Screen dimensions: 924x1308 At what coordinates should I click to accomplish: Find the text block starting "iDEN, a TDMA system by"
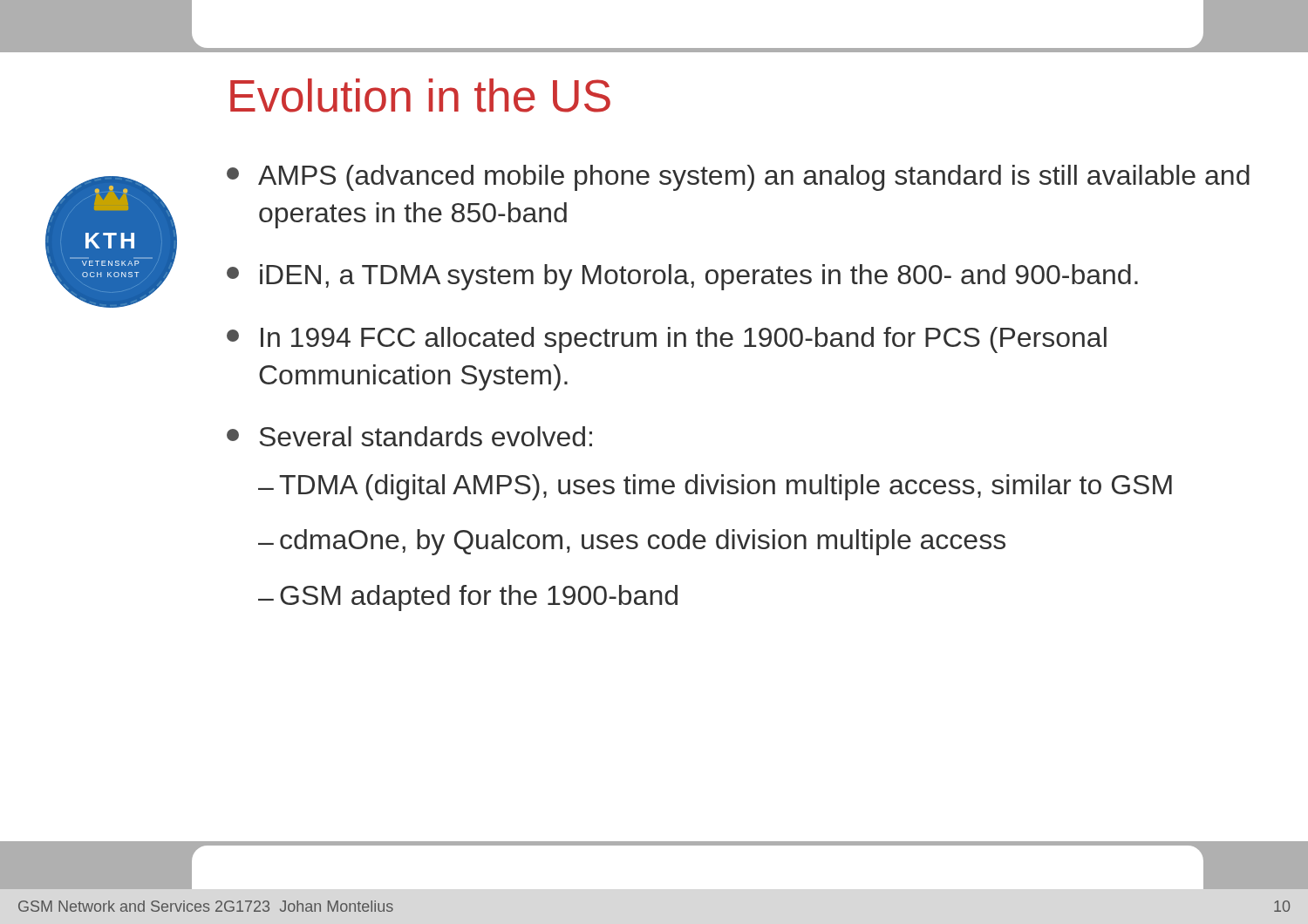click(x=683, y=275)
